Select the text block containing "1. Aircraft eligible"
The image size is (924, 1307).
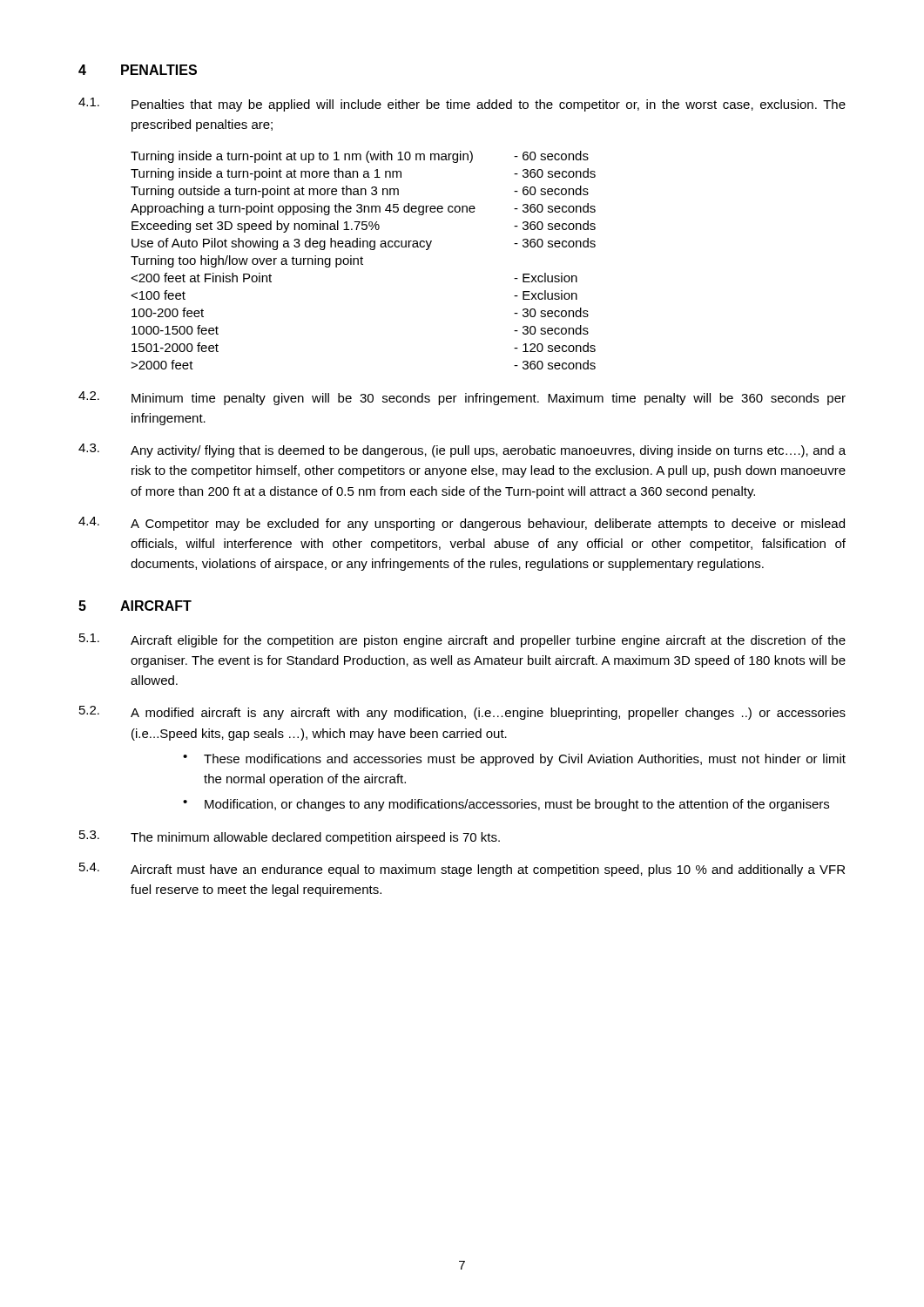[x=462, y=660]
